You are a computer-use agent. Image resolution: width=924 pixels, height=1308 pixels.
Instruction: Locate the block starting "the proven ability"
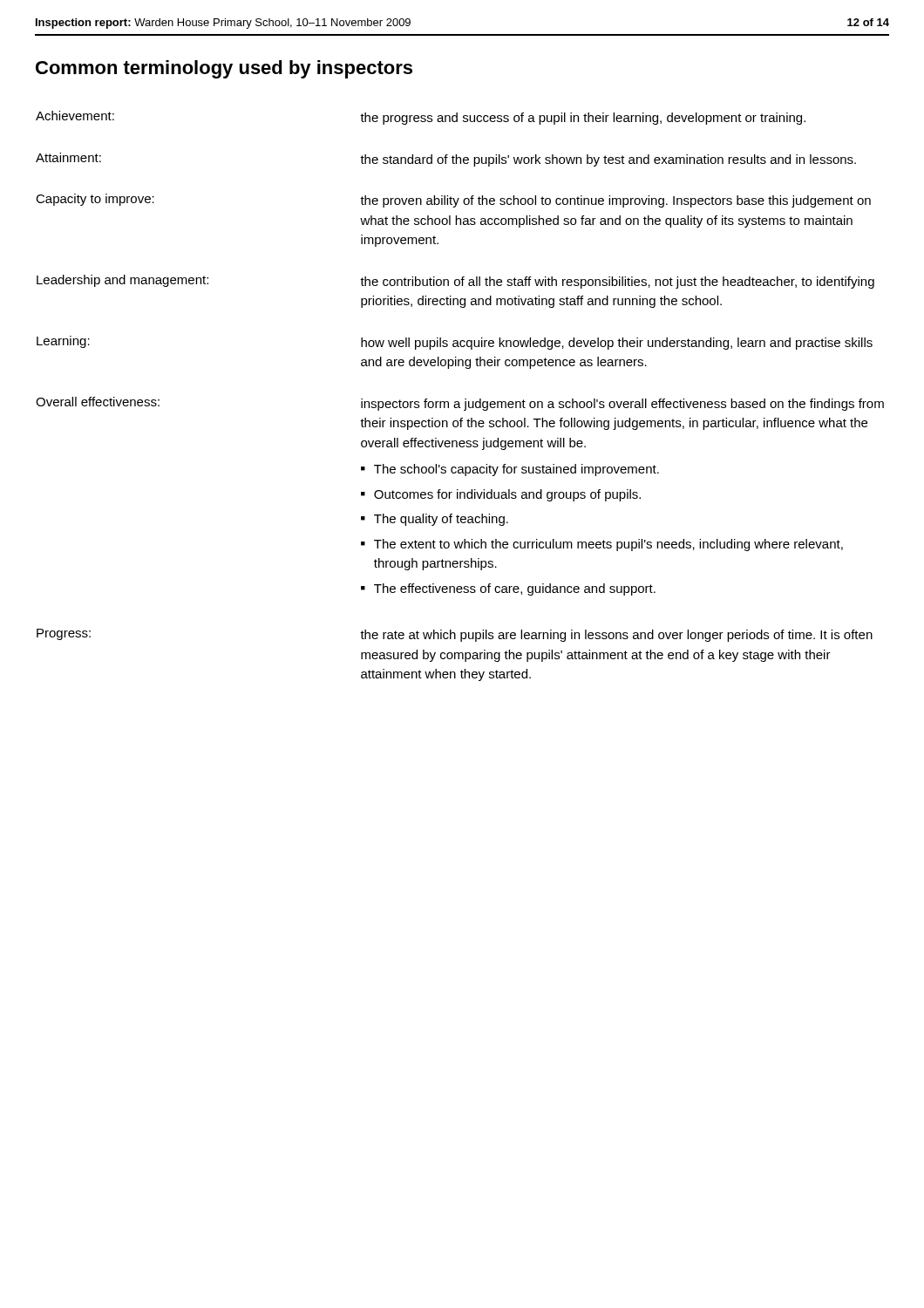coord(616,220)
